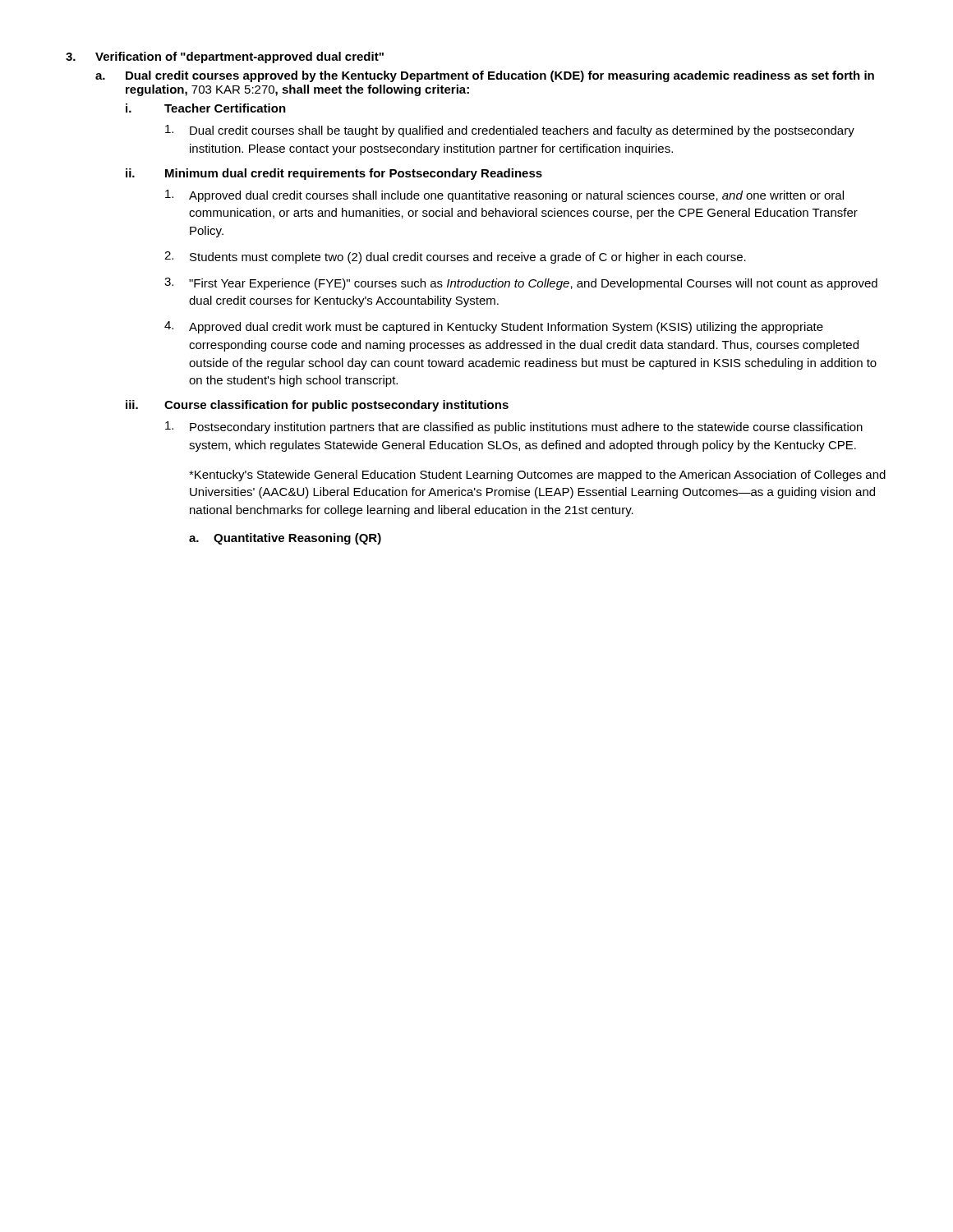Locate the list item that says "a. Quantitative Reasoning (QR)"
Image resolution: width=953 pixels, height=1232 pixels.
pyautogui.click(x=285, y=539)
